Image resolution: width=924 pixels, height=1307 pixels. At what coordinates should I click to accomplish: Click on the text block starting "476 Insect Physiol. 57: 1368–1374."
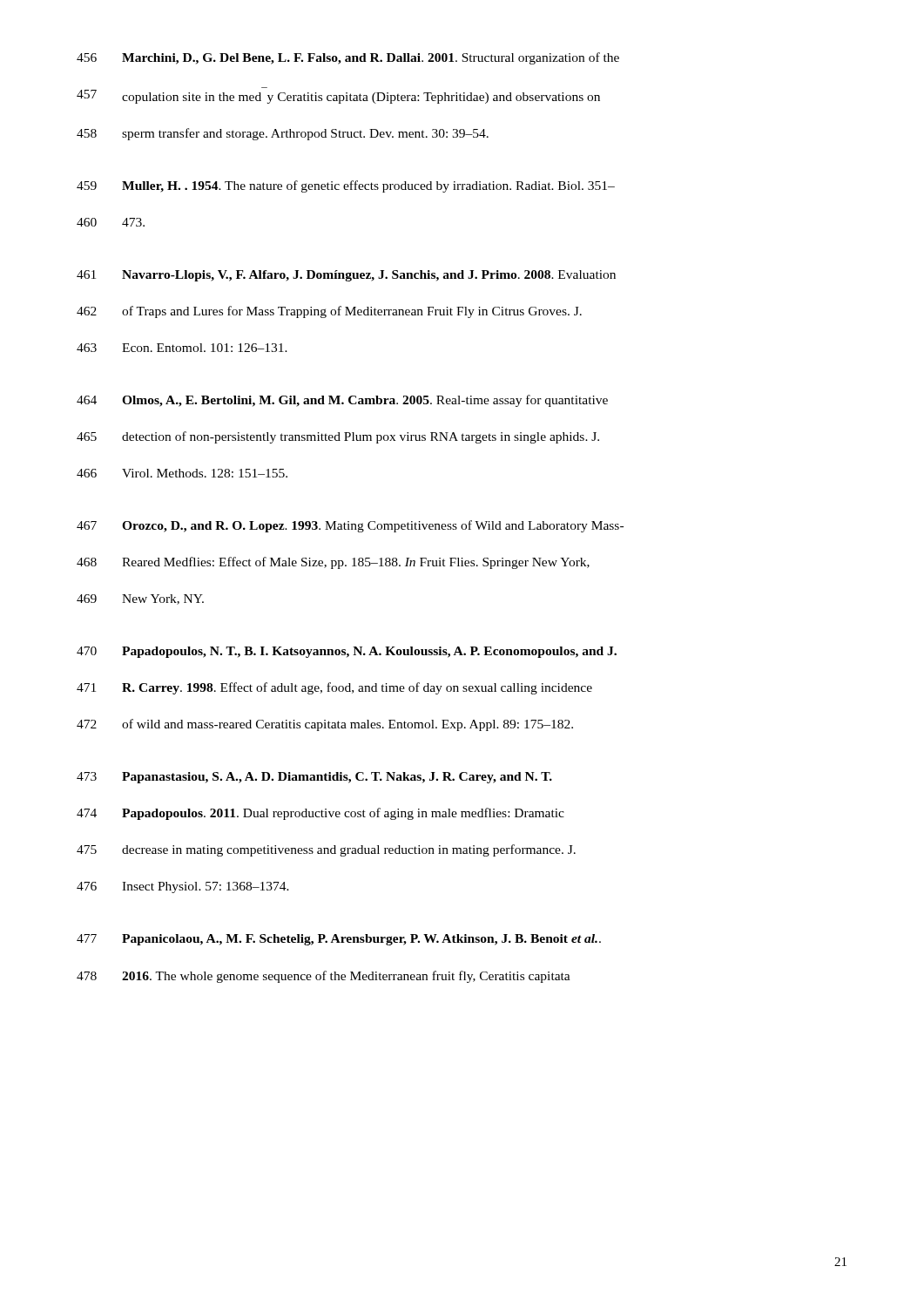183,887
